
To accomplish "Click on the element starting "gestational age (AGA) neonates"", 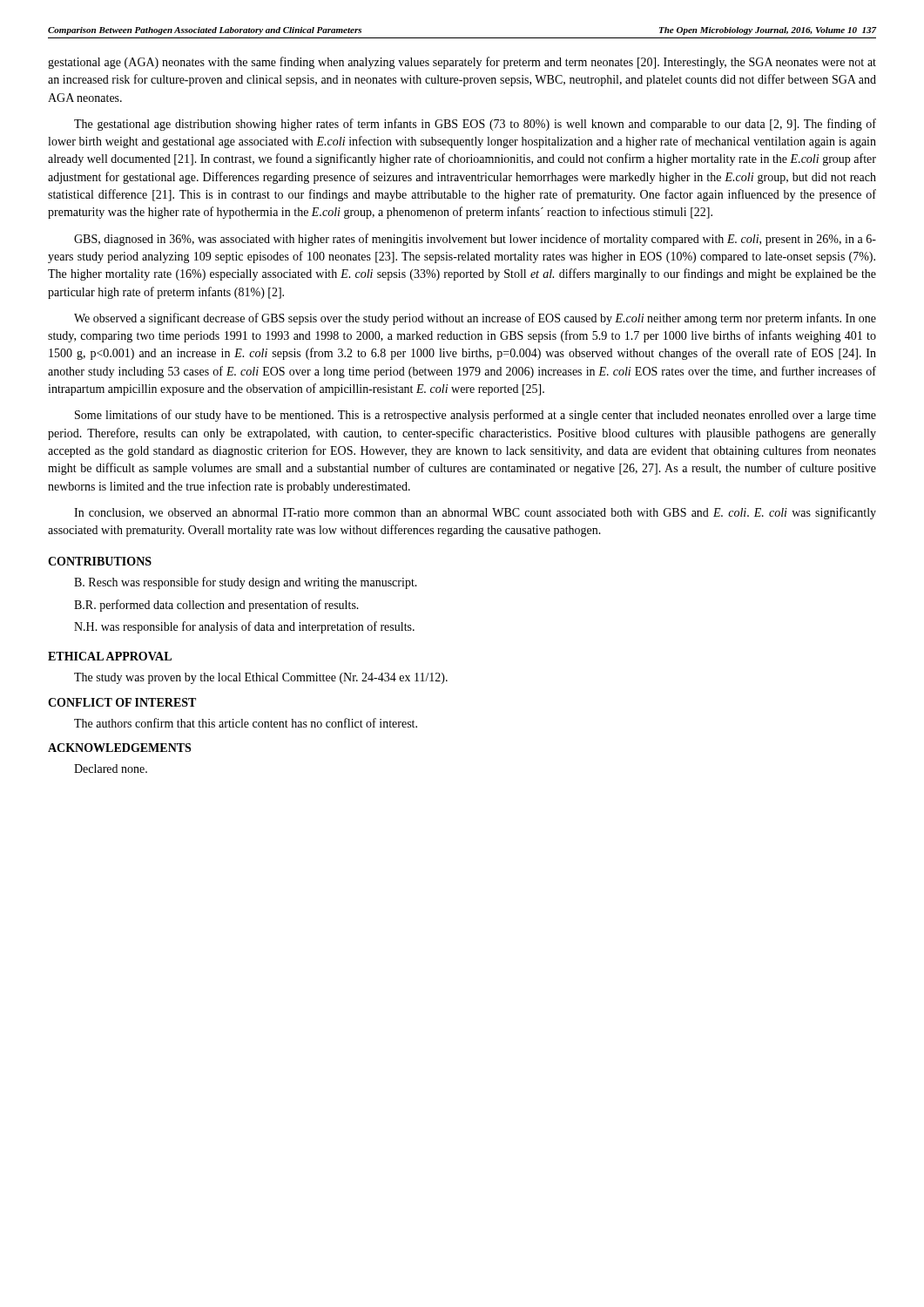I will (462, 81).
